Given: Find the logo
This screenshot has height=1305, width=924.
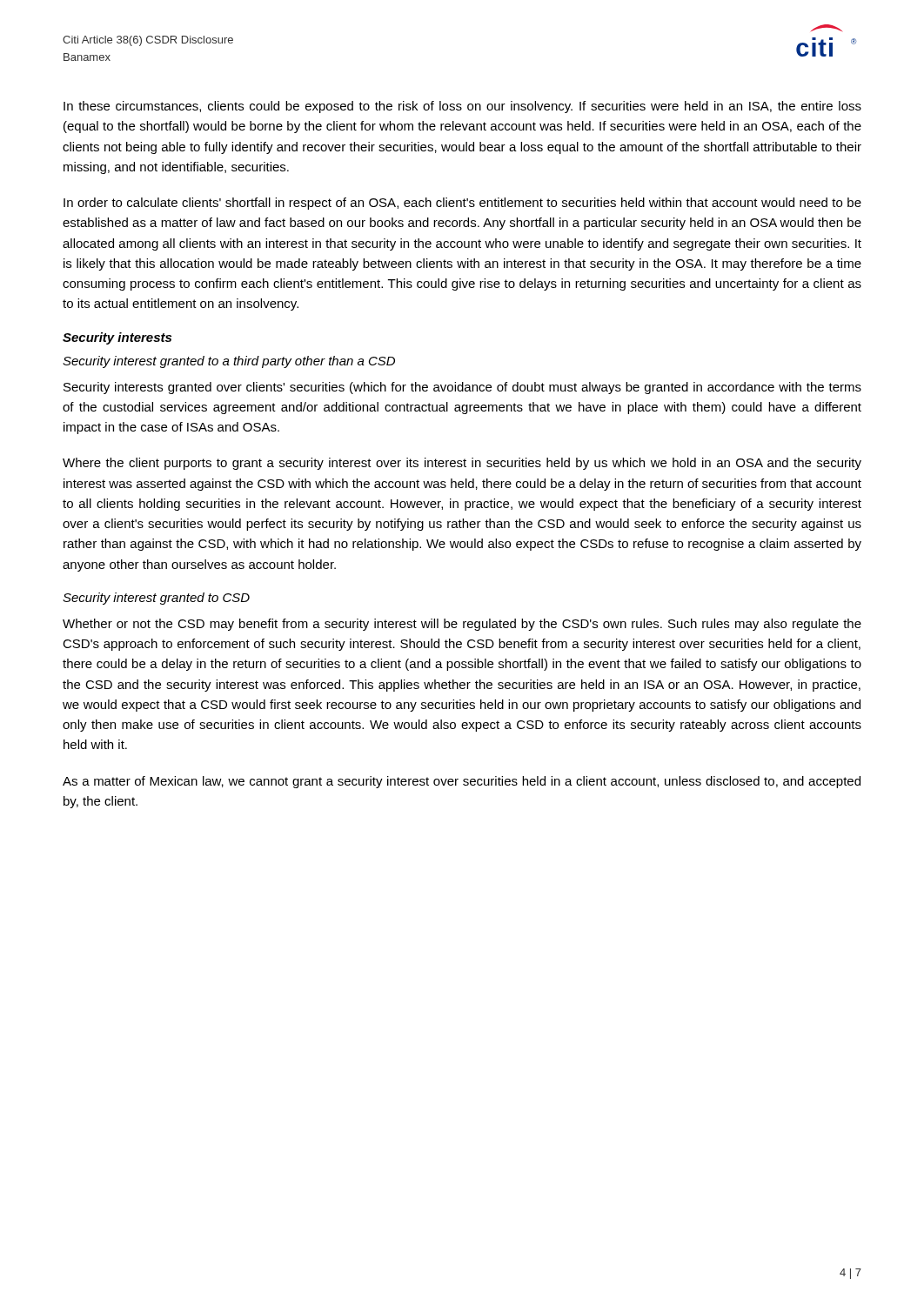Looking at the screenshot, I should point(827,48).
